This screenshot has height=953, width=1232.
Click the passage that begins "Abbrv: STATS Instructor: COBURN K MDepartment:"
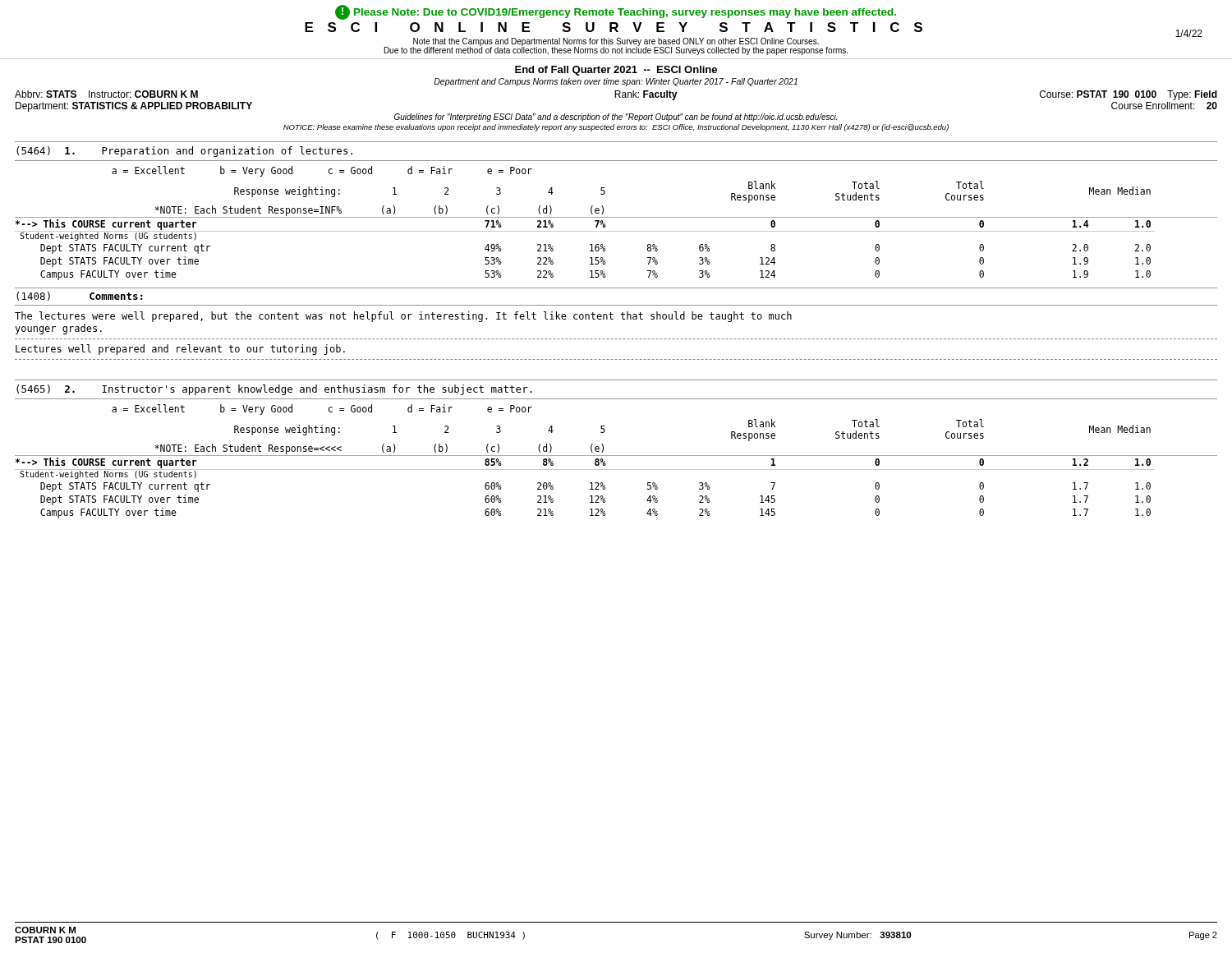point(616,100)
